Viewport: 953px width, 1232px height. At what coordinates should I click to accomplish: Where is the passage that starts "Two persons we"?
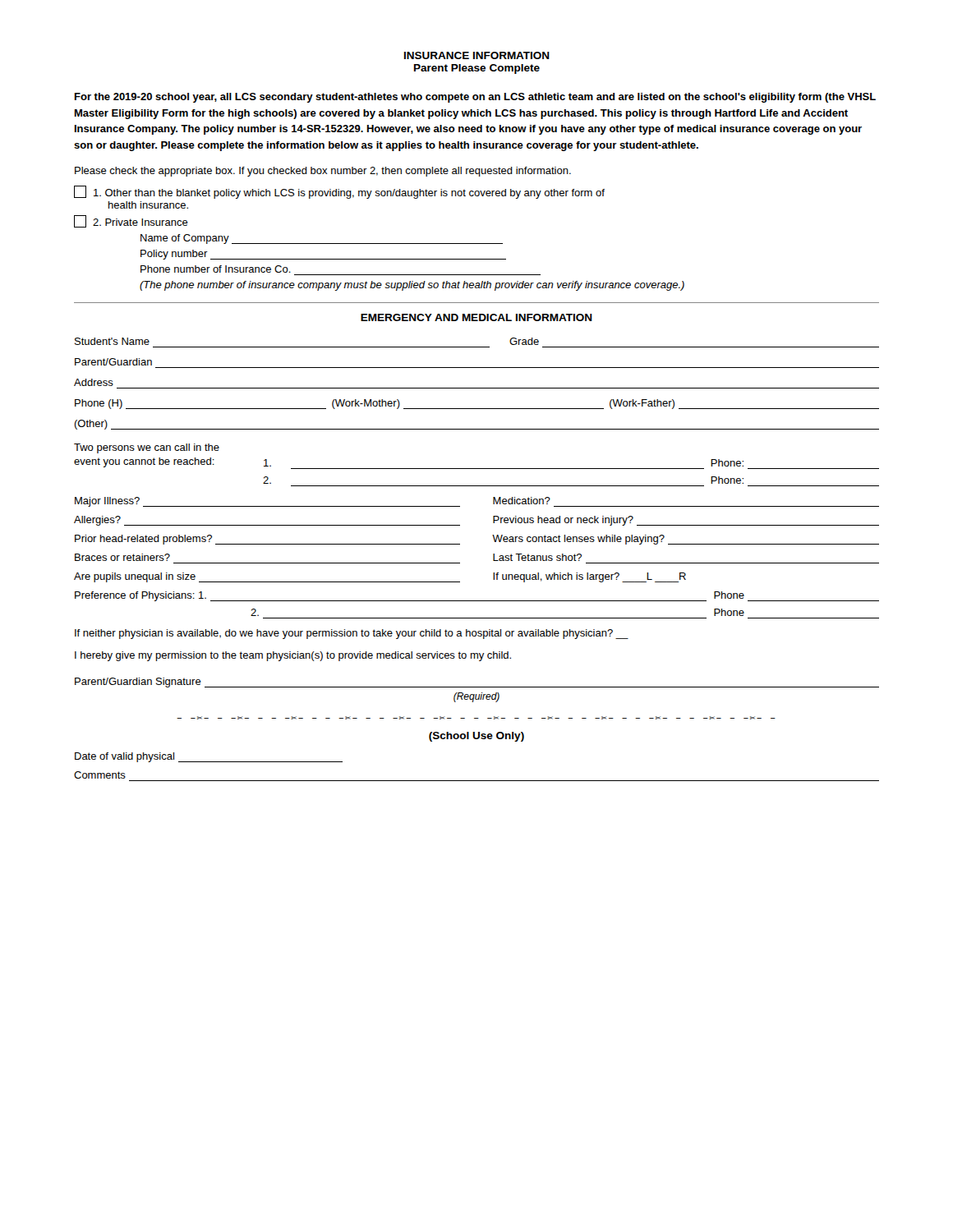476,464
